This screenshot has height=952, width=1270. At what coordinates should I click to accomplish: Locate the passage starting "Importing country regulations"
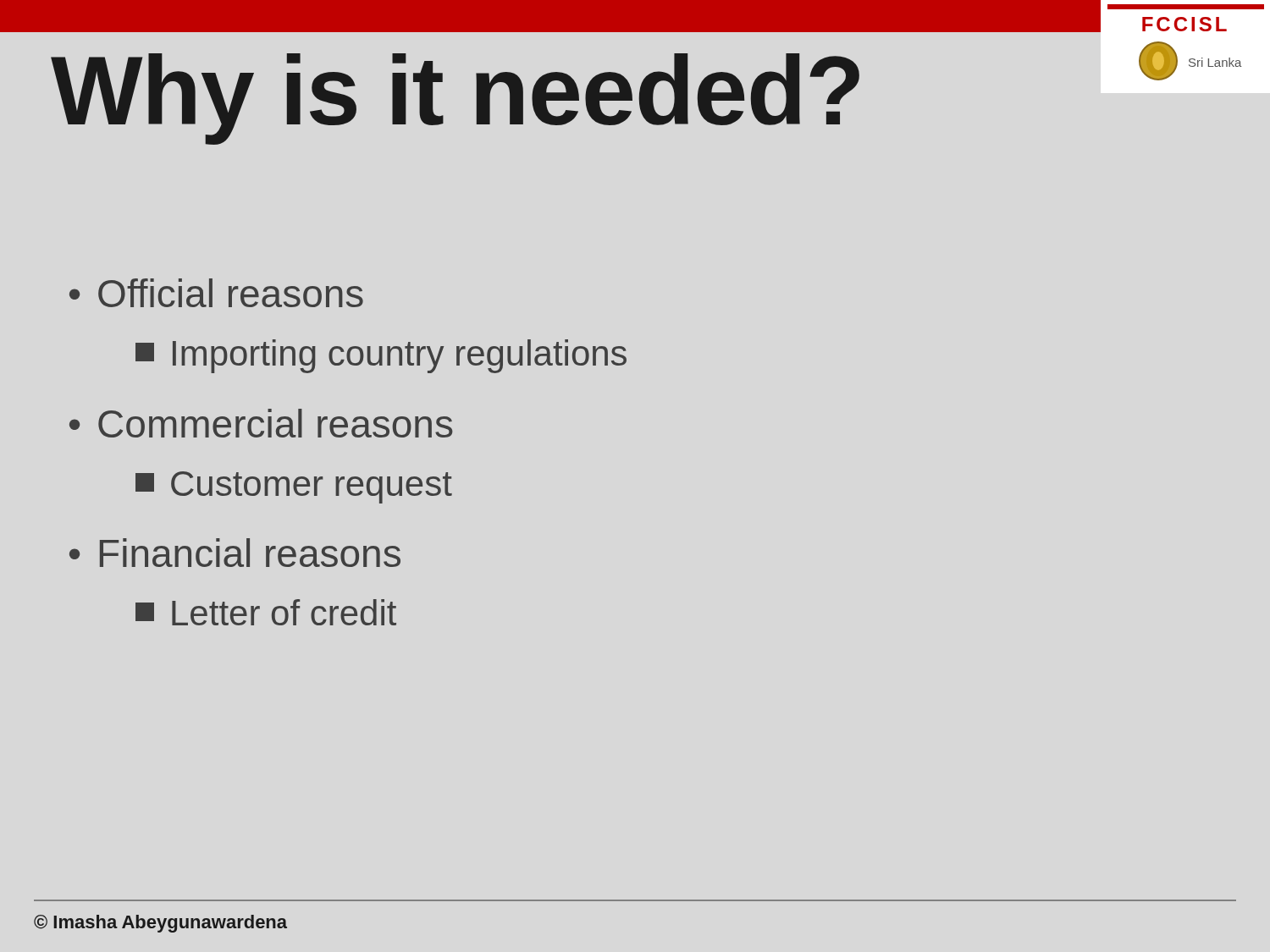382,354
